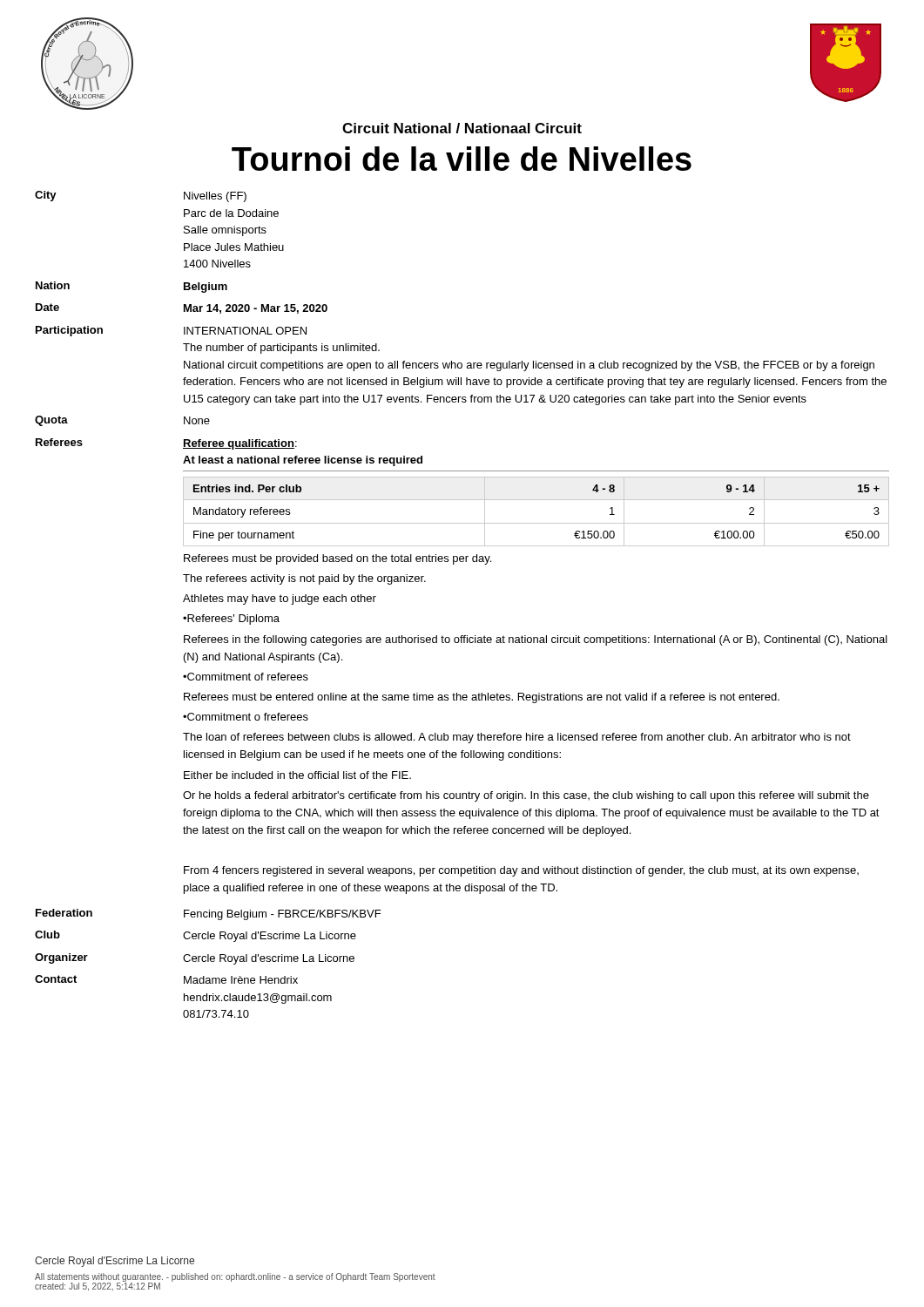Select the table that reads "4 - 8"
924x1307 pixels.
click(x=536, y=511)
